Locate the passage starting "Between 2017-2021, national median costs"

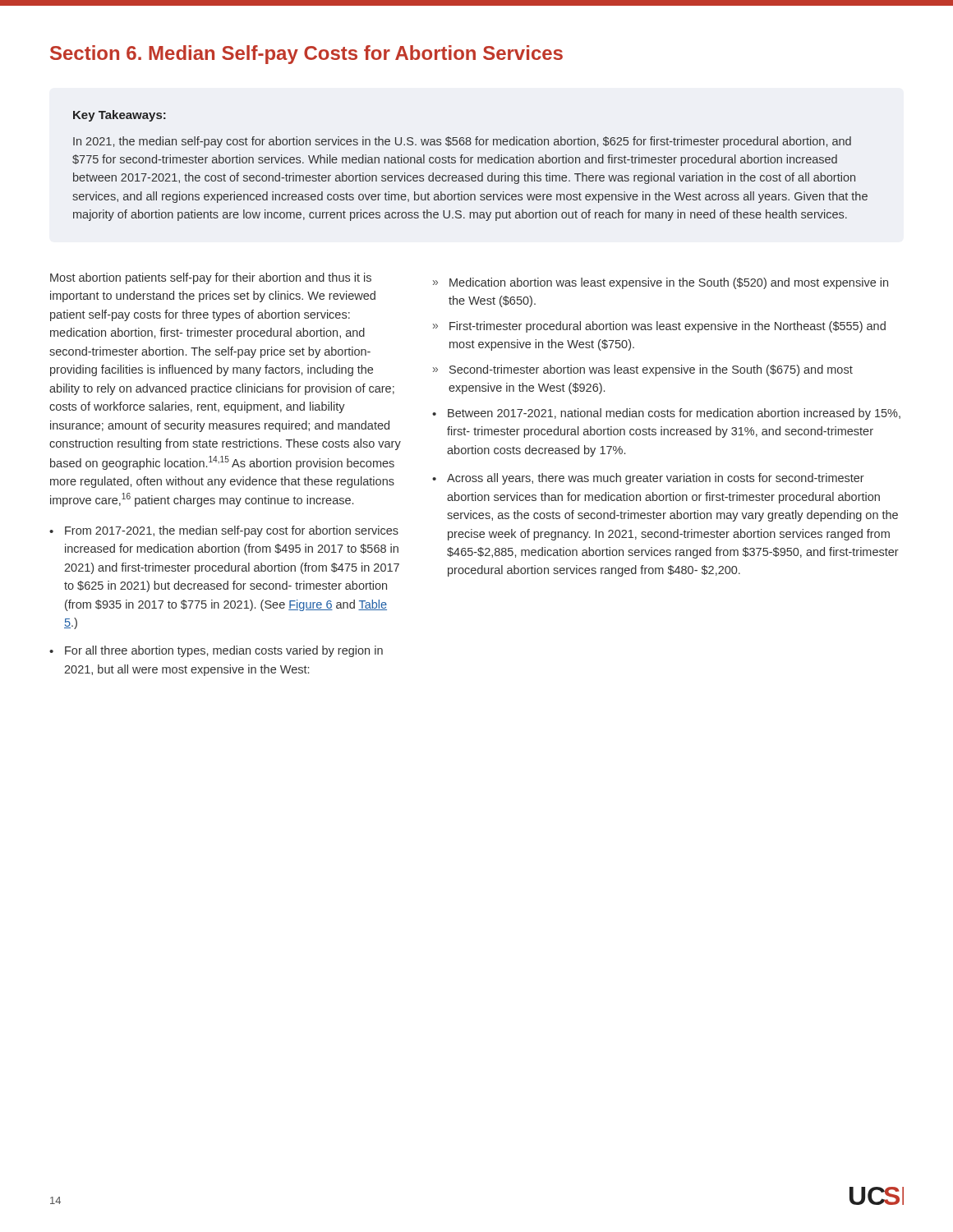[x=674, y=431]
